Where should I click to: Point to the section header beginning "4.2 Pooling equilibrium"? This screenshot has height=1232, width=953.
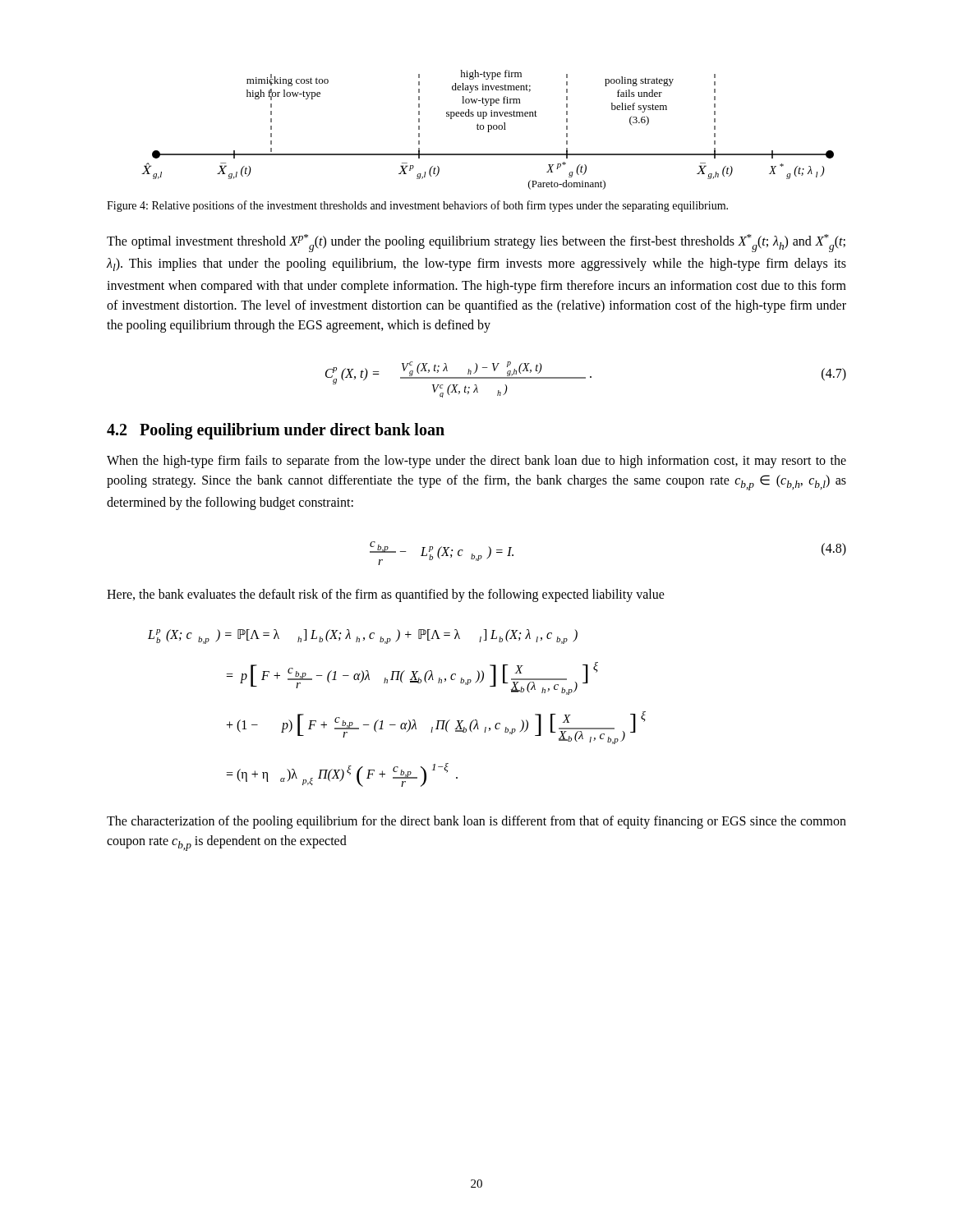[276, 430]
